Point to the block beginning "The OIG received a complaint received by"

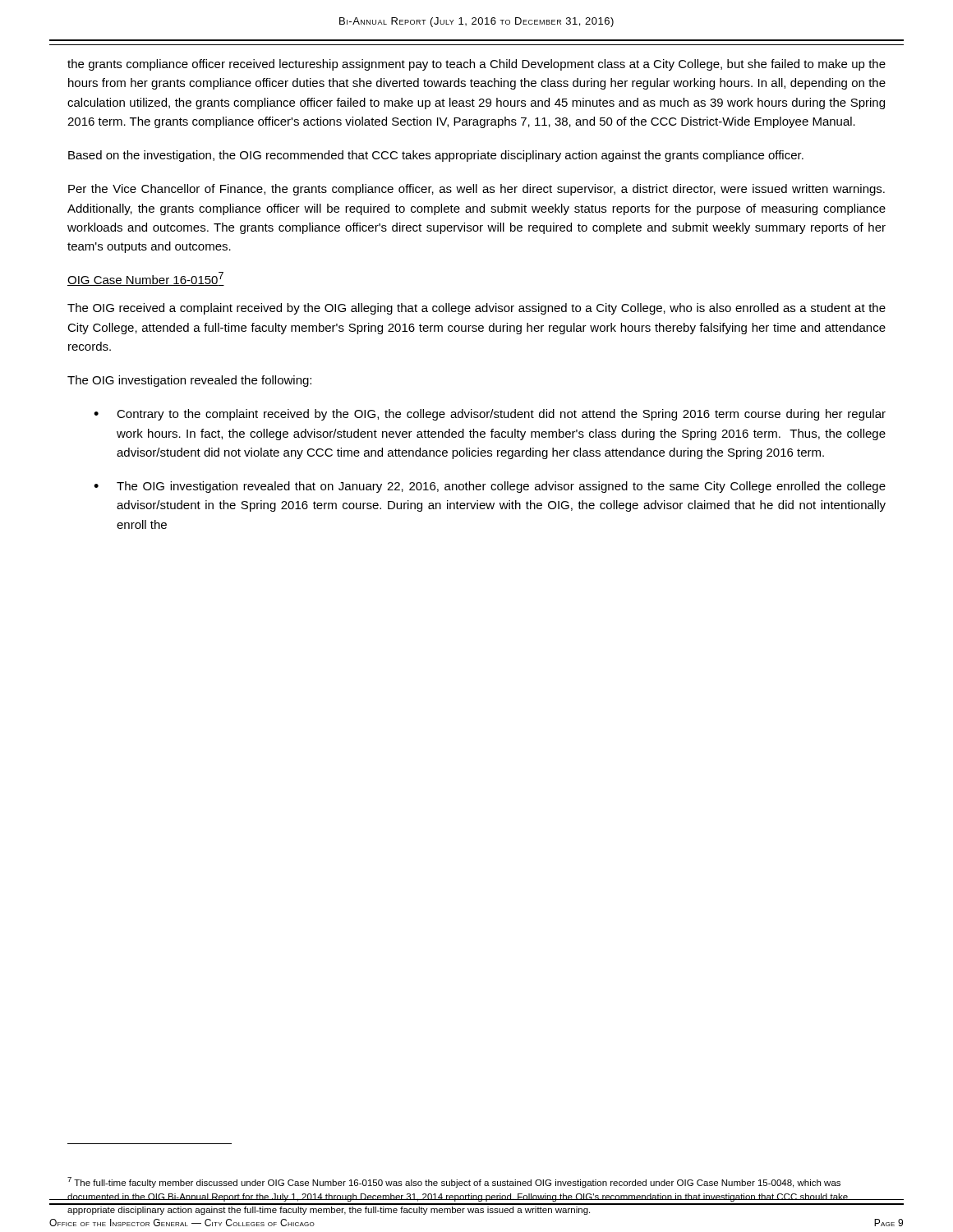476,327
